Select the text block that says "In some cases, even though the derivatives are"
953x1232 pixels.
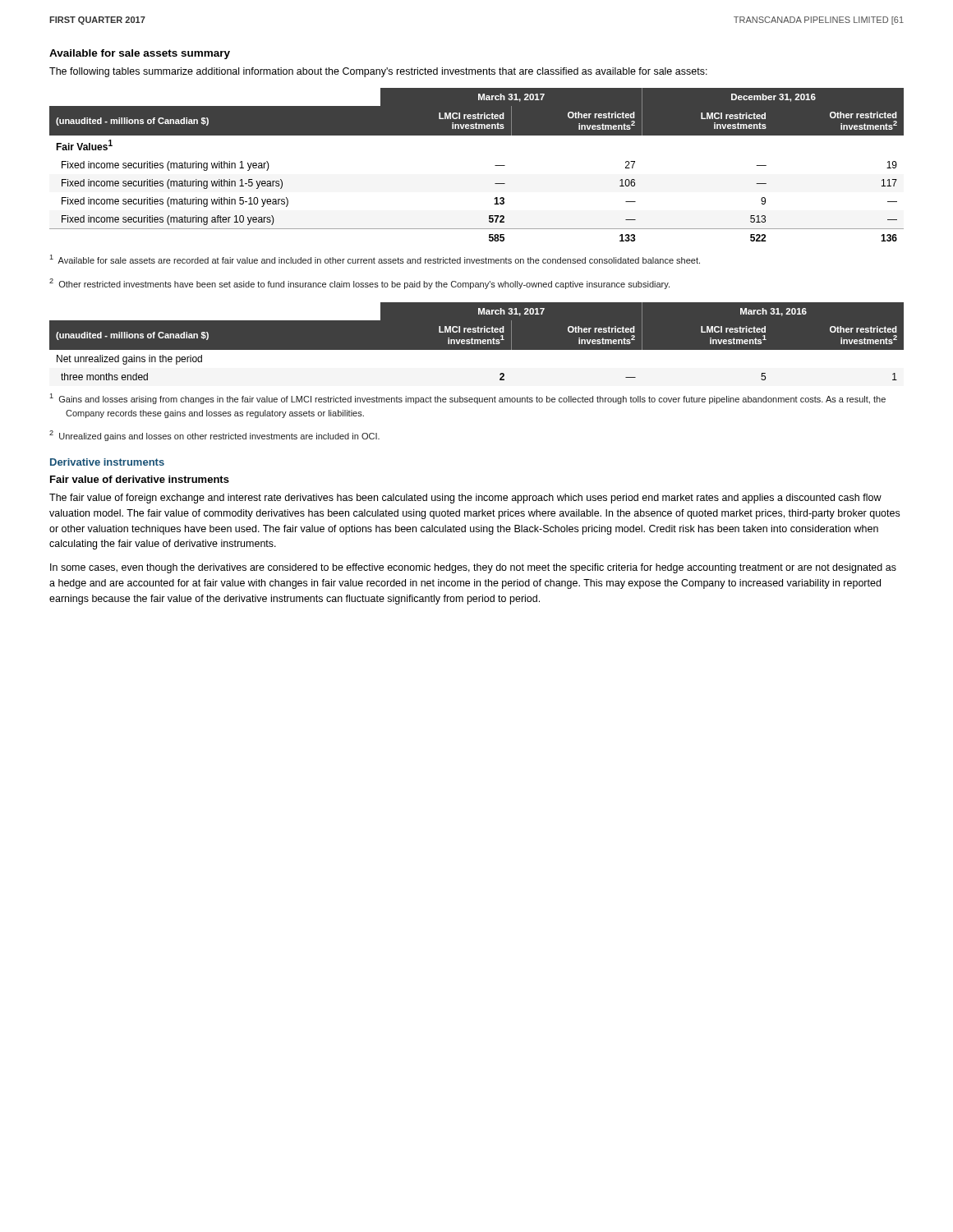[473, 583]
